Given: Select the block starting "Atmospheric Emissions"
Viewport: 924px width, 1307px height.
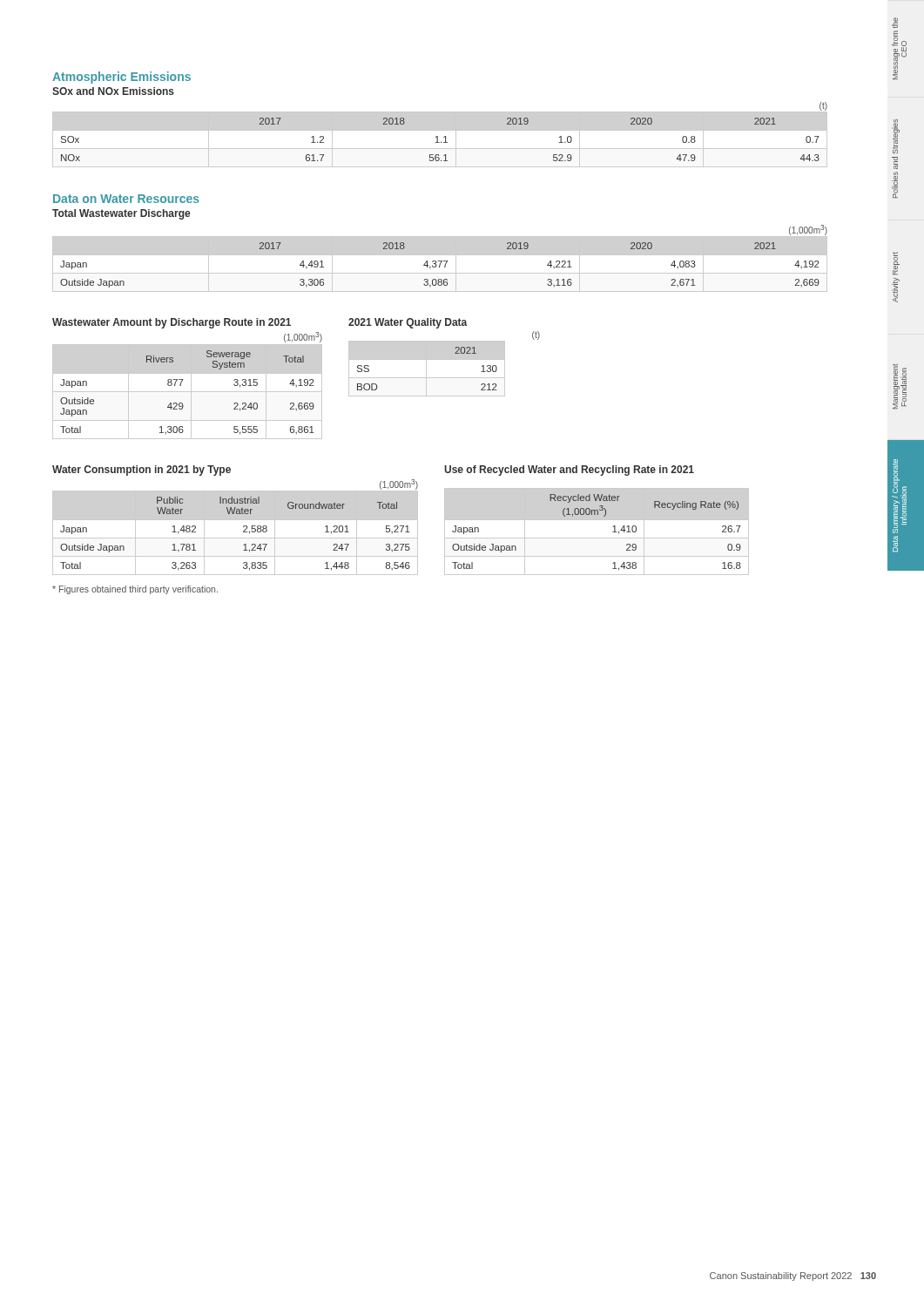Looking at the screenshot, I should [122, 77].
